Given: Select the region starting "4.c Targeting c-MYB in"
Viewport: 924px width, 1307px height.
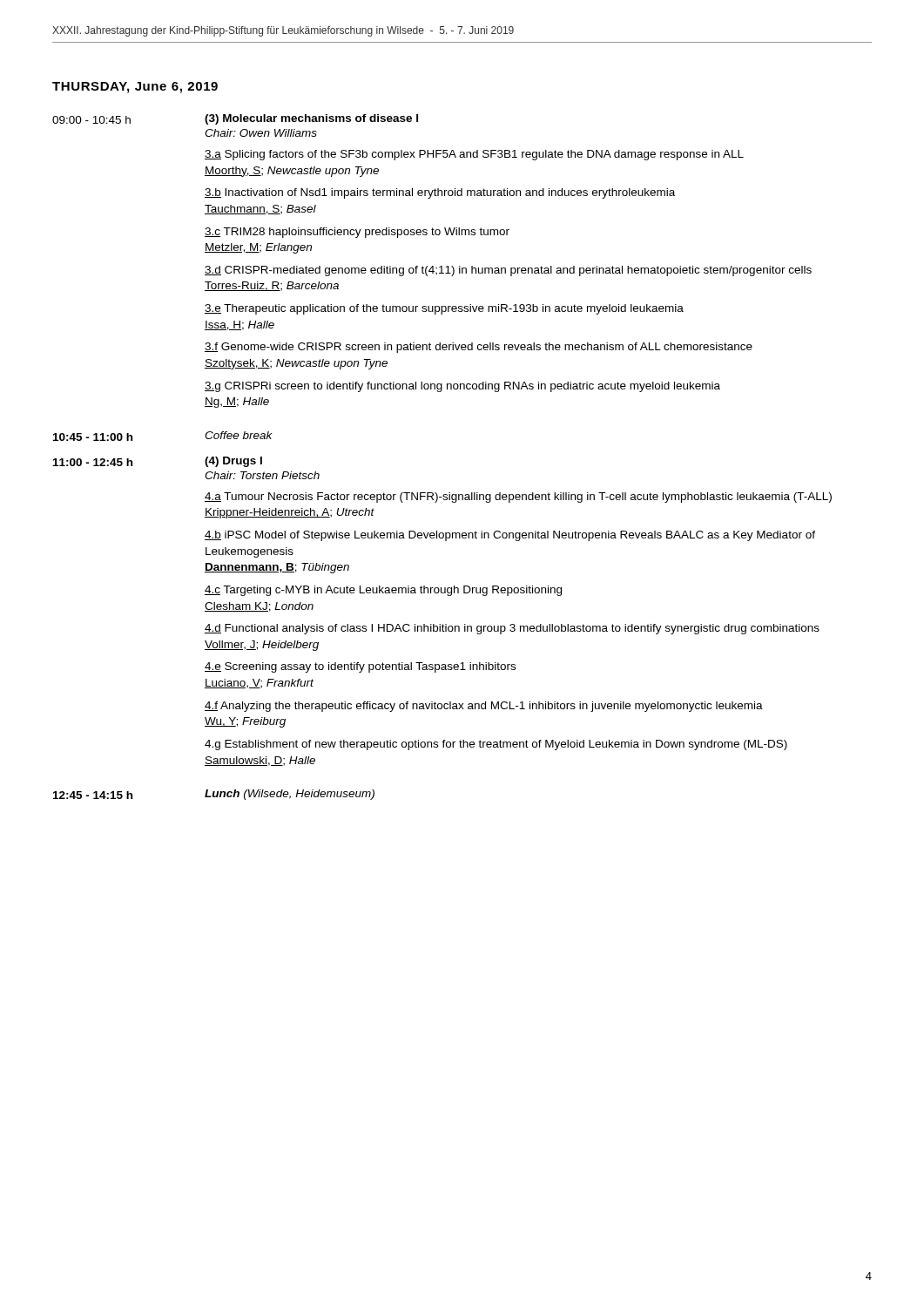Looking at the screenshot, I should click(538, 599).
